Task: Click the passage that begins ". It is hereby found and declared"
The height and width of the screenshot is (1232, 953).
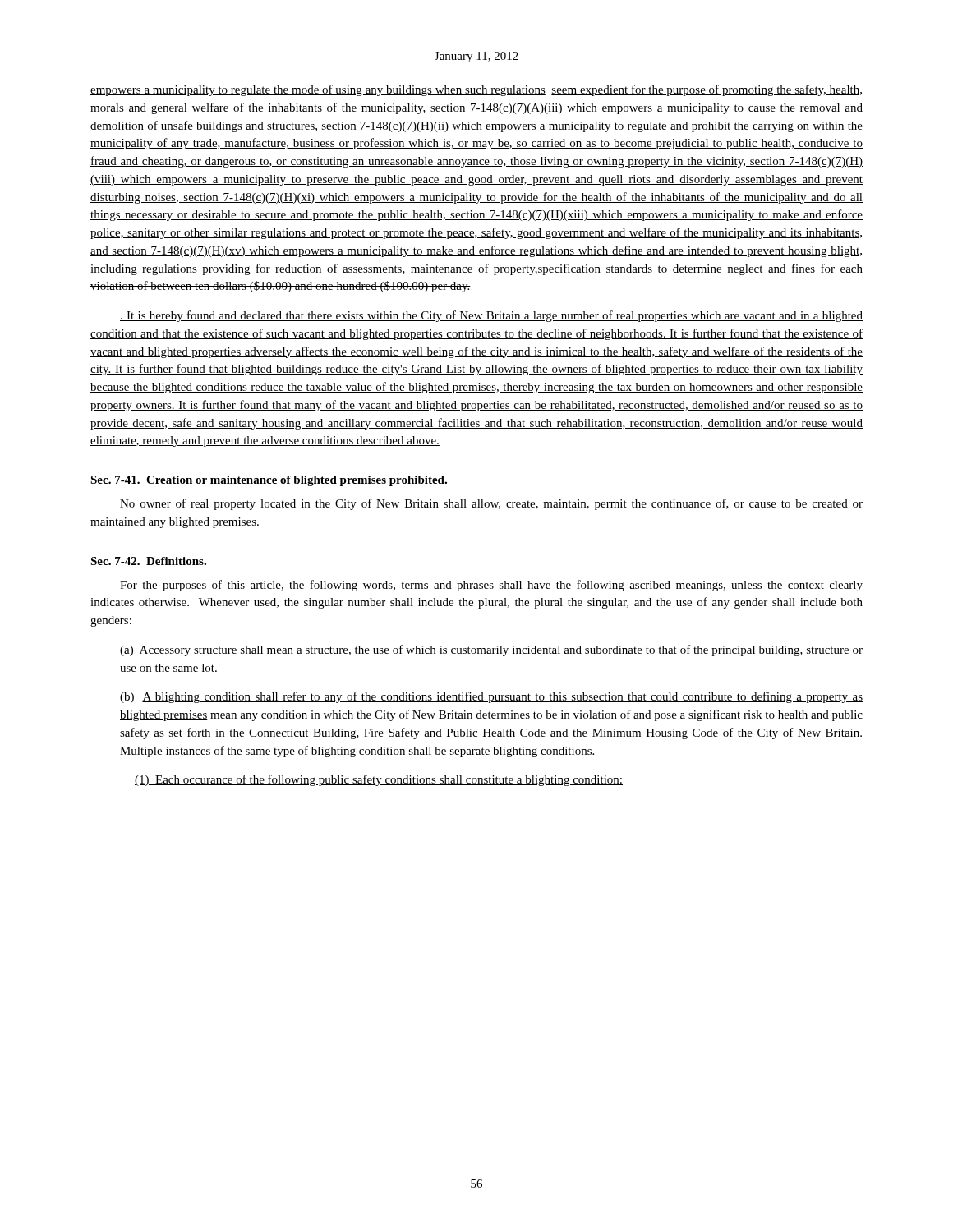Action: (x=476, y=378)
